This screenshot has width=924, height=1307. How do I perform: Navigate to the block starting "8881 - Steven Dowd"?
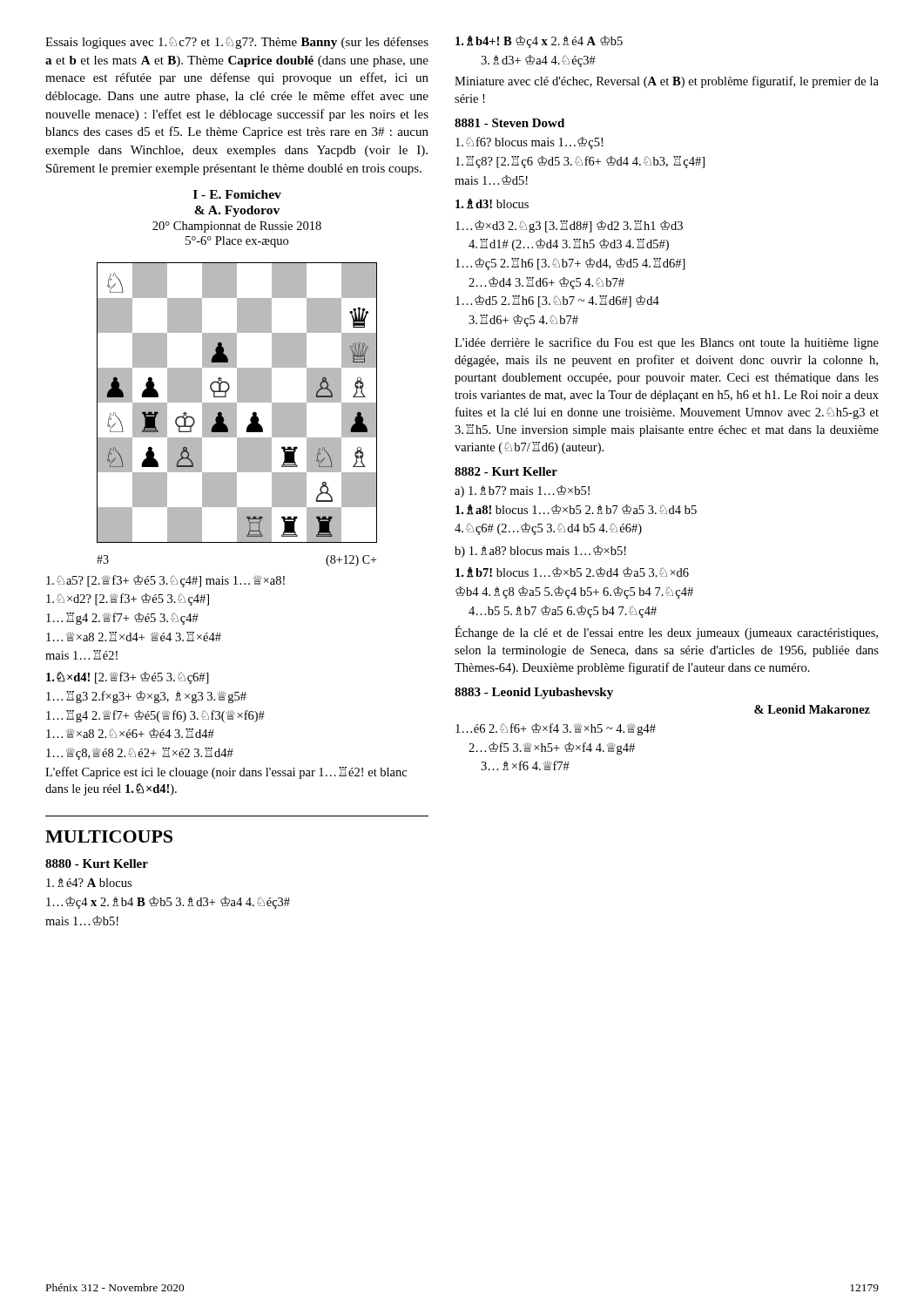(x=510, y=123)
